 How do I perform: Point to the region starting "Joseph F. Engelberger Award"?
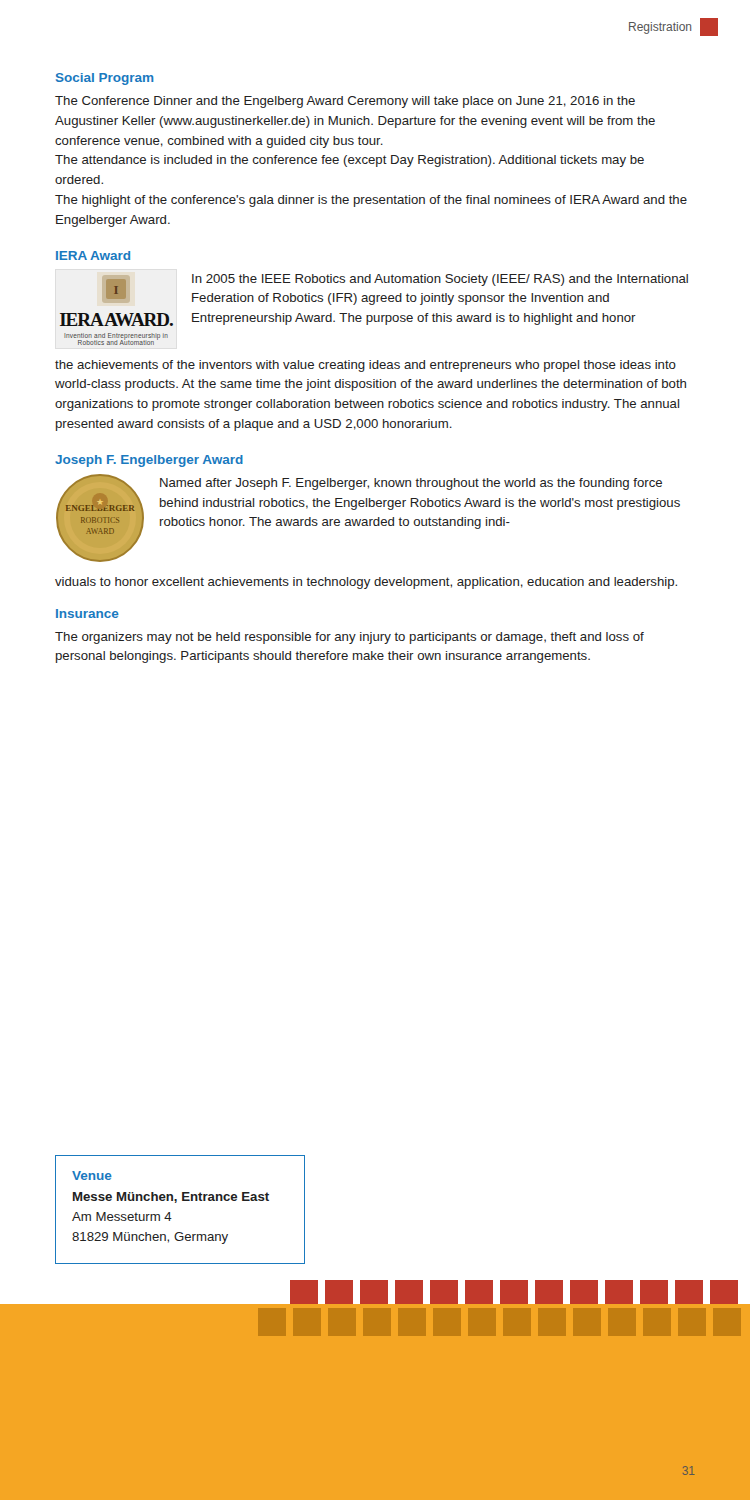[149, 459]
